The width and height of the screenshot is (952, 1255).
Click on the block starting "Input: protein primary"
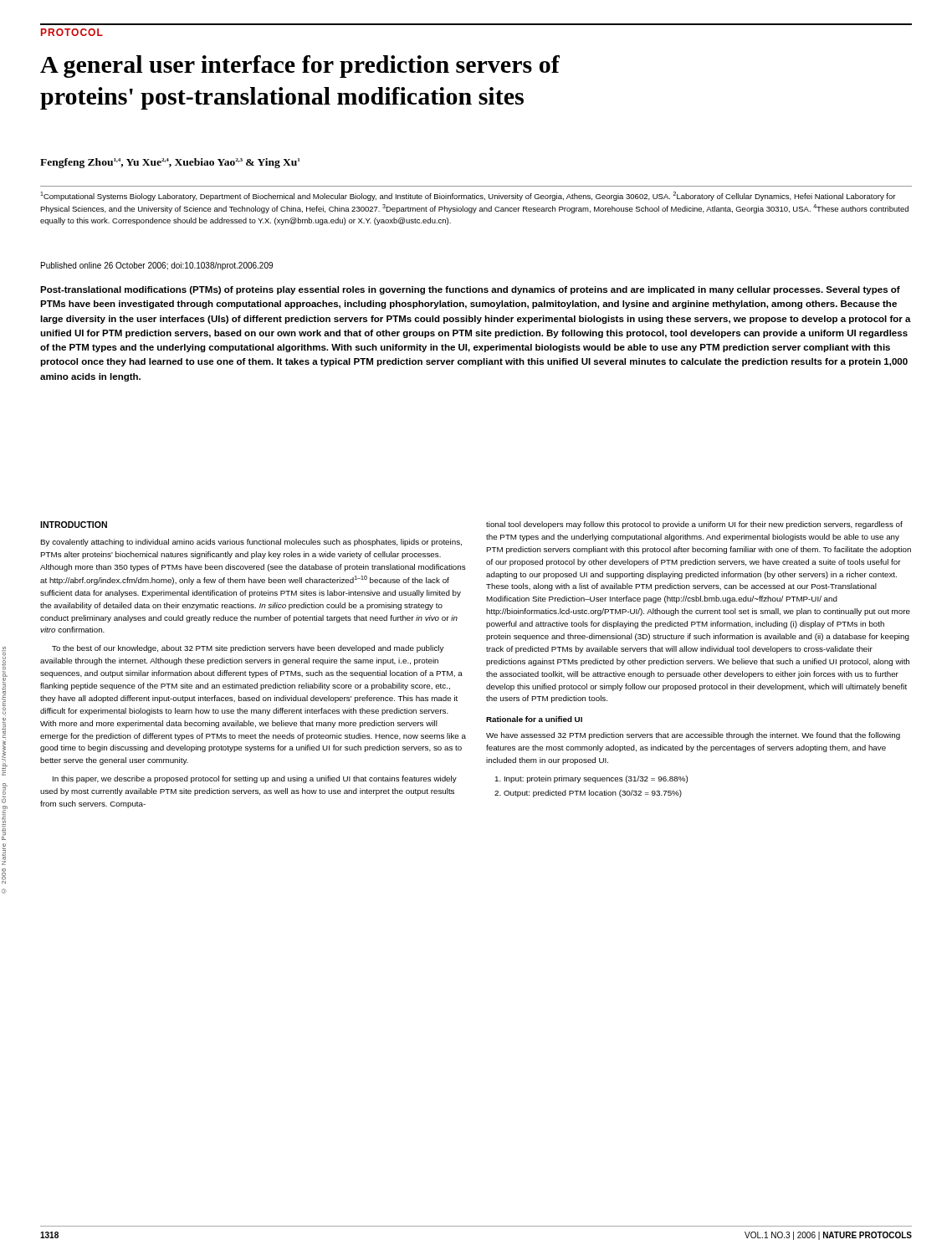591,778
